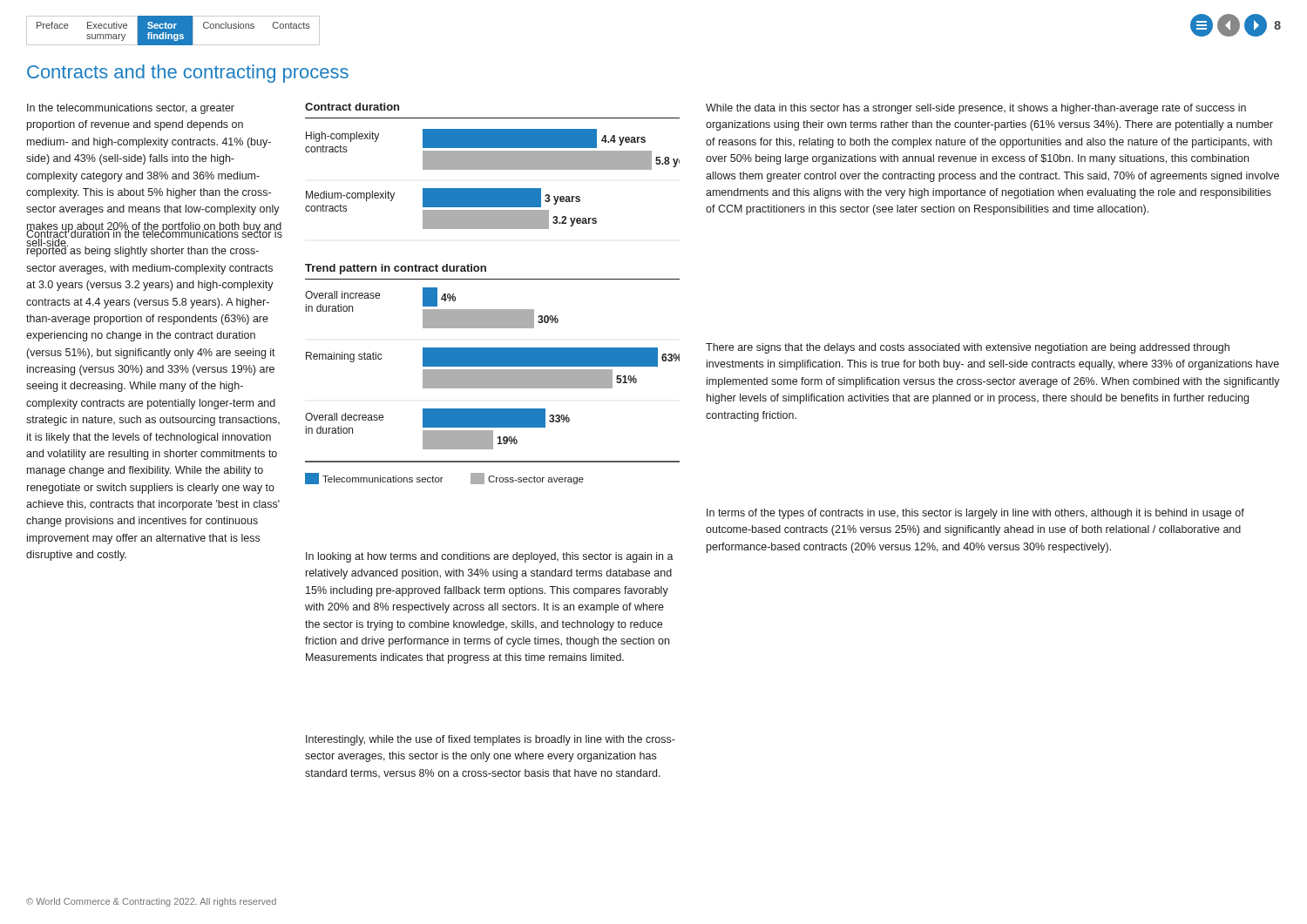Locate the text starting "While the data in this sector has"
Viewport: 1307px width, 924px height.
(993, 159)
